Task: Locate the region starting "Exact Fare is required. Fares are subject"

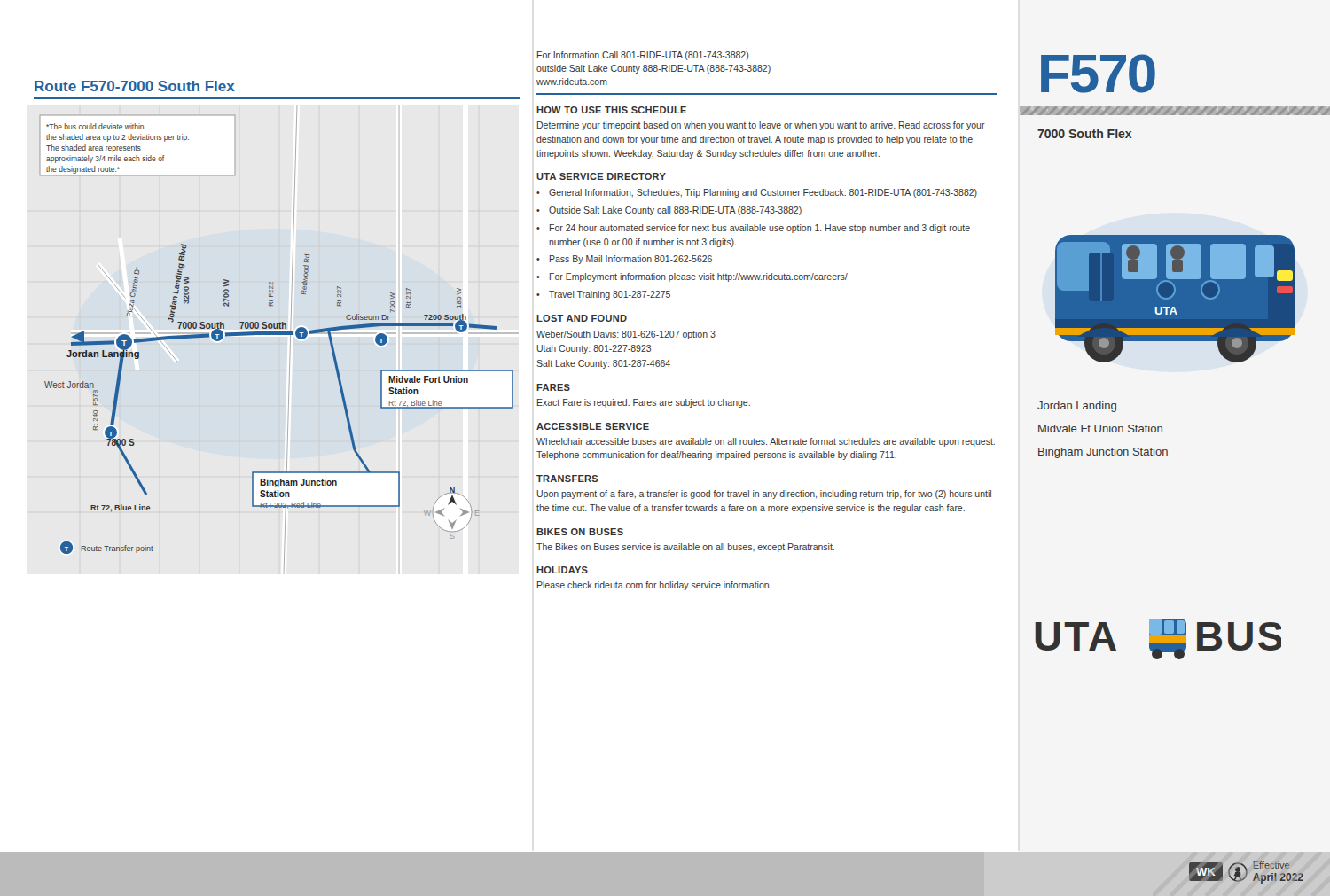Action: point(644,402)
